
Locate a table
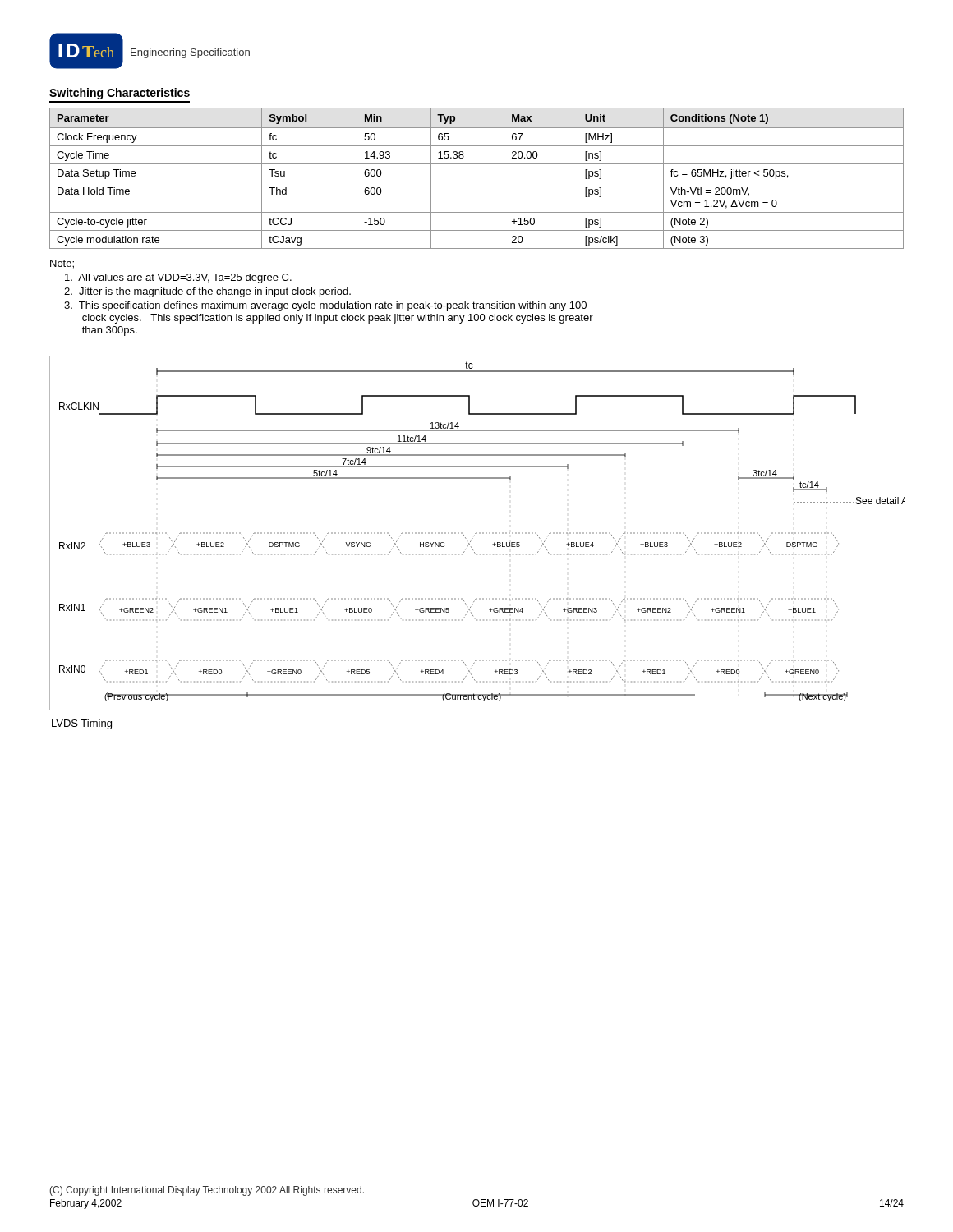(x=476, y=178)
